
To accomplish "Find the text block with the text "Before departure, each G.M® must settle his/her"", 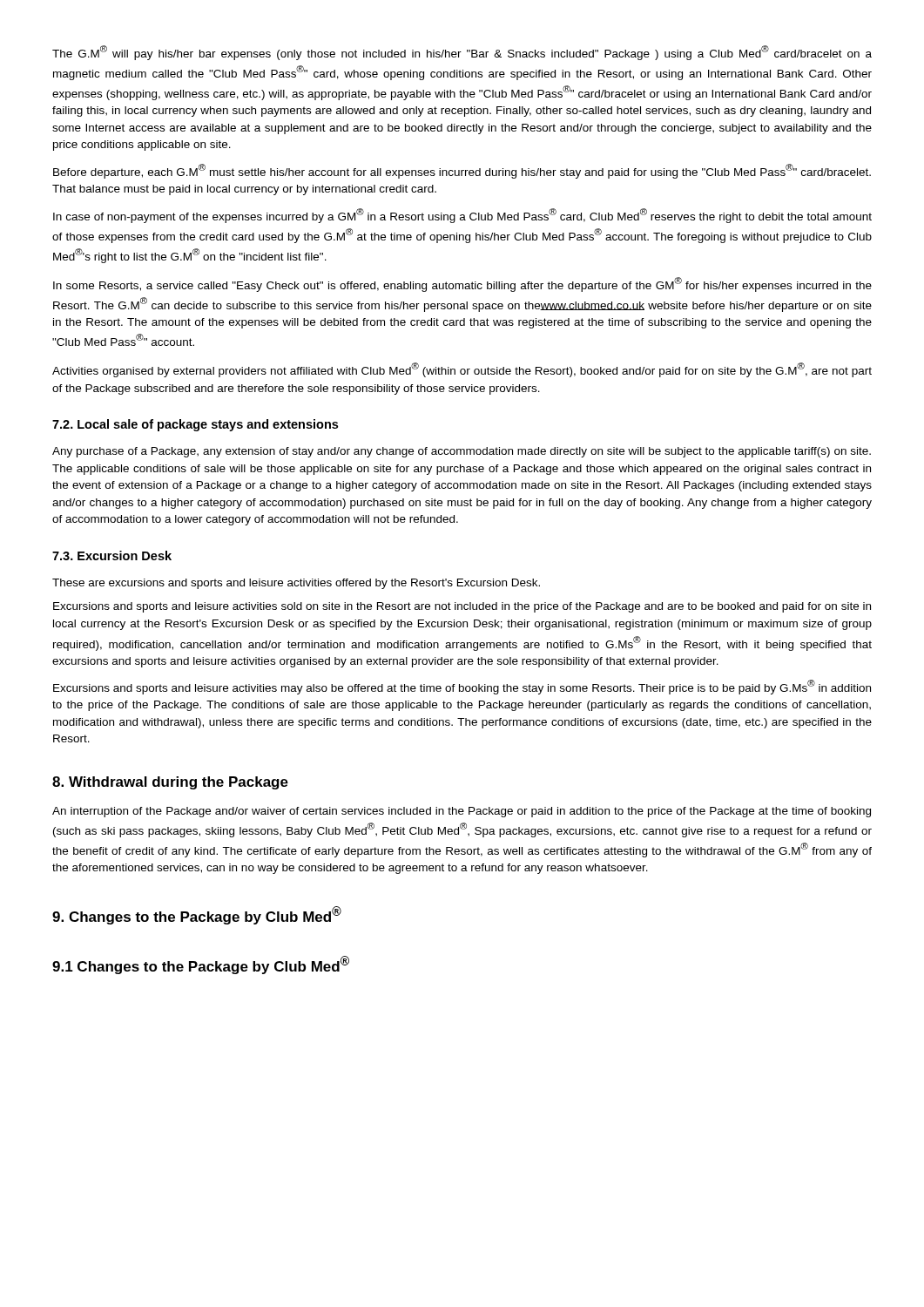I will coord(462,179).
